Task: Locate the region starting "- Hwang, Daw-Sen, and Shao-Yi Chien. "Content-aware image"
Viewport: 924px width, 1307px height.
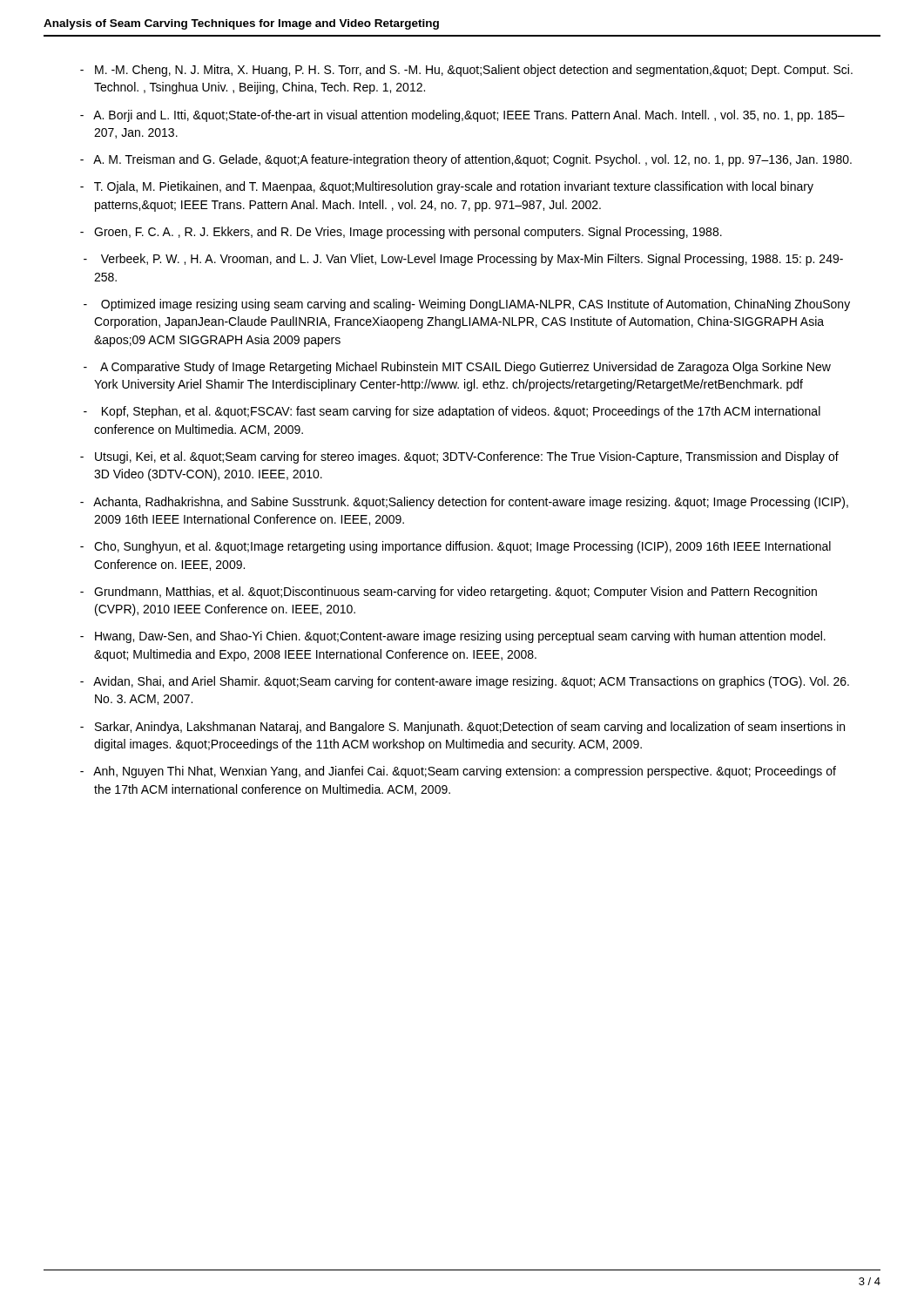Action: [x=448, y=645]
